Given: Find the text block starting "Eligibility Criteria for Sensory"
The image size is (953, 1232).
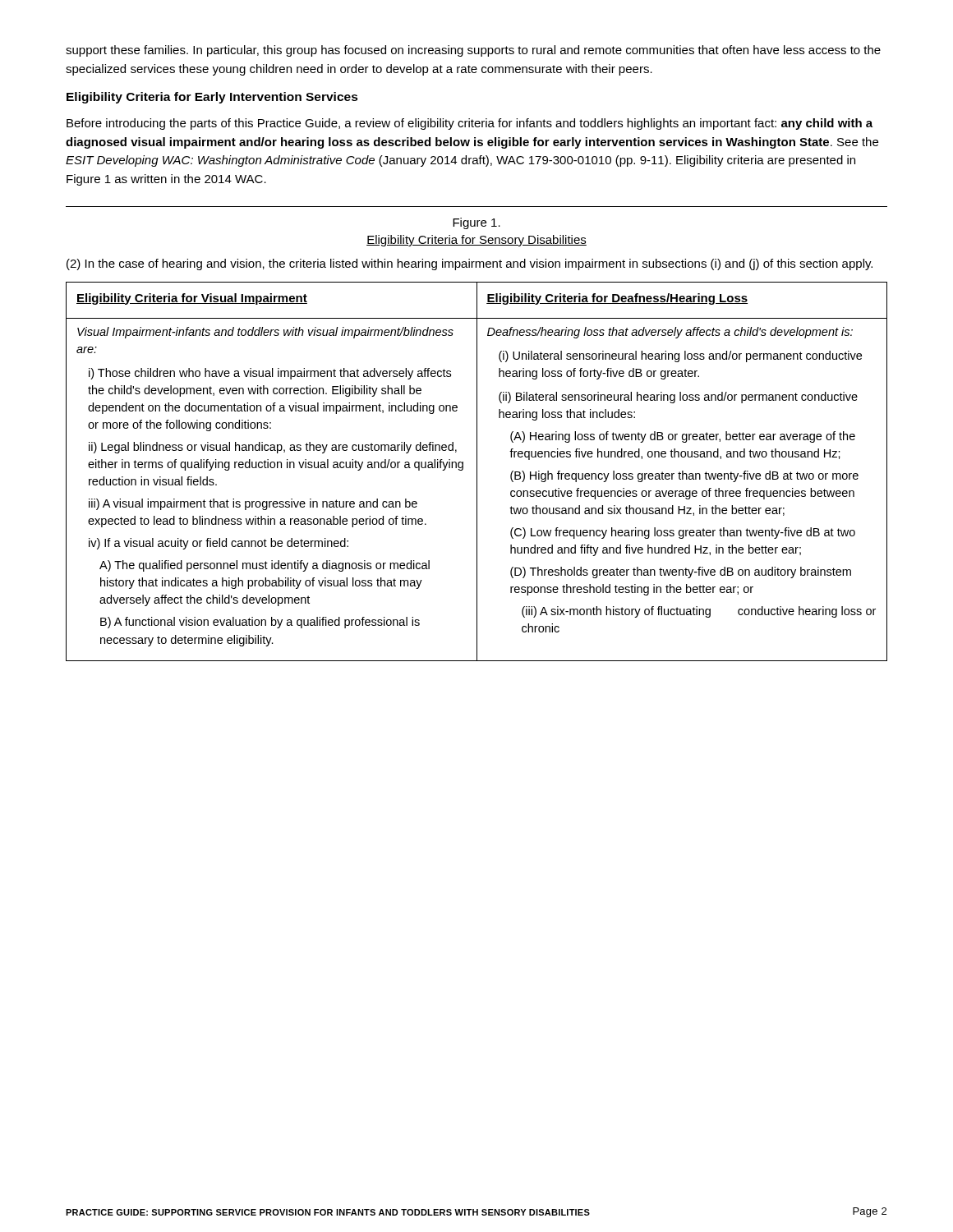Looking at the screenshot, I should pos(476,239).
